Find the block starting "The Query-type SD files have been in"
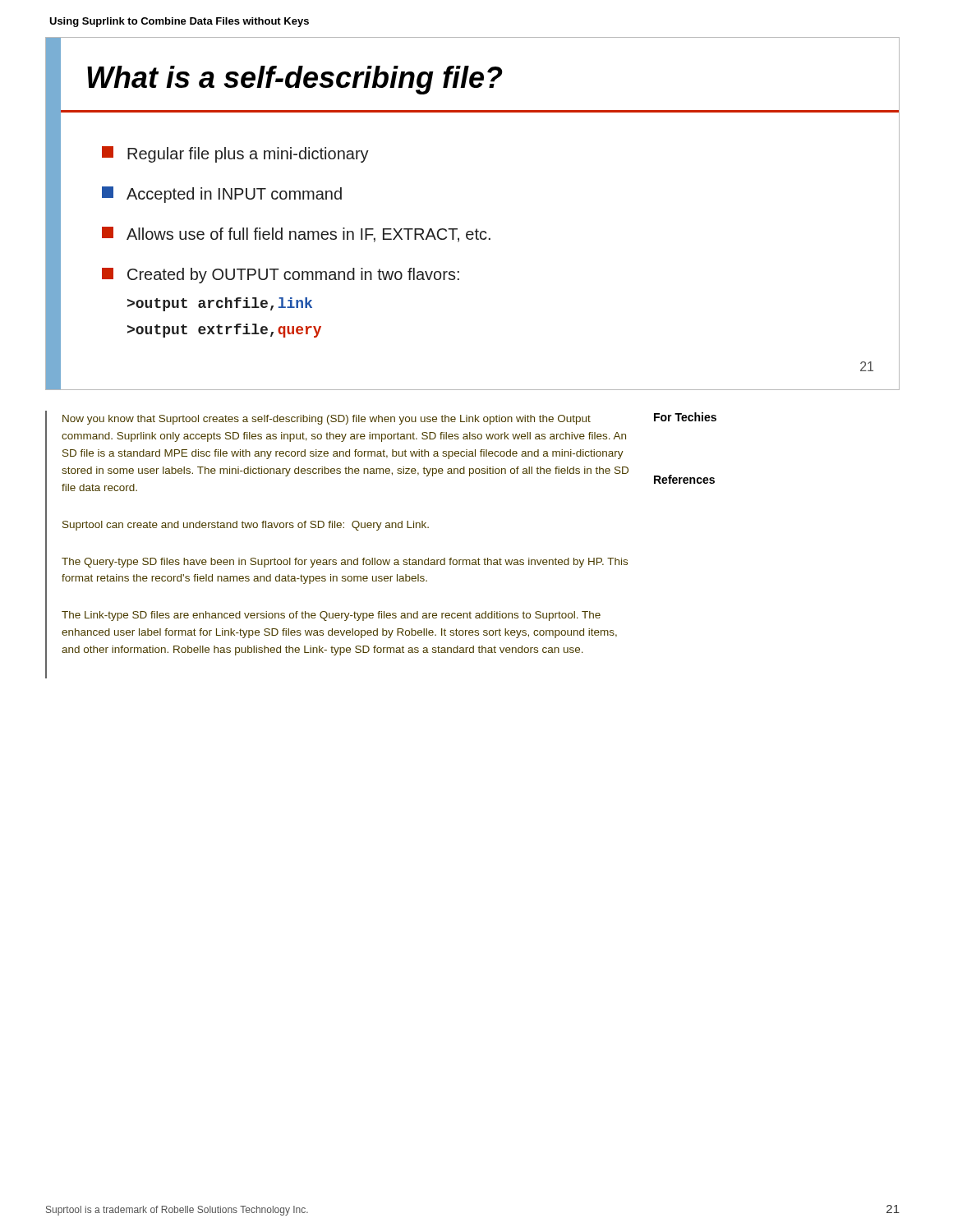Image resolution: width=953 pixels, height=1232 pixels. [x=345, y=570]
